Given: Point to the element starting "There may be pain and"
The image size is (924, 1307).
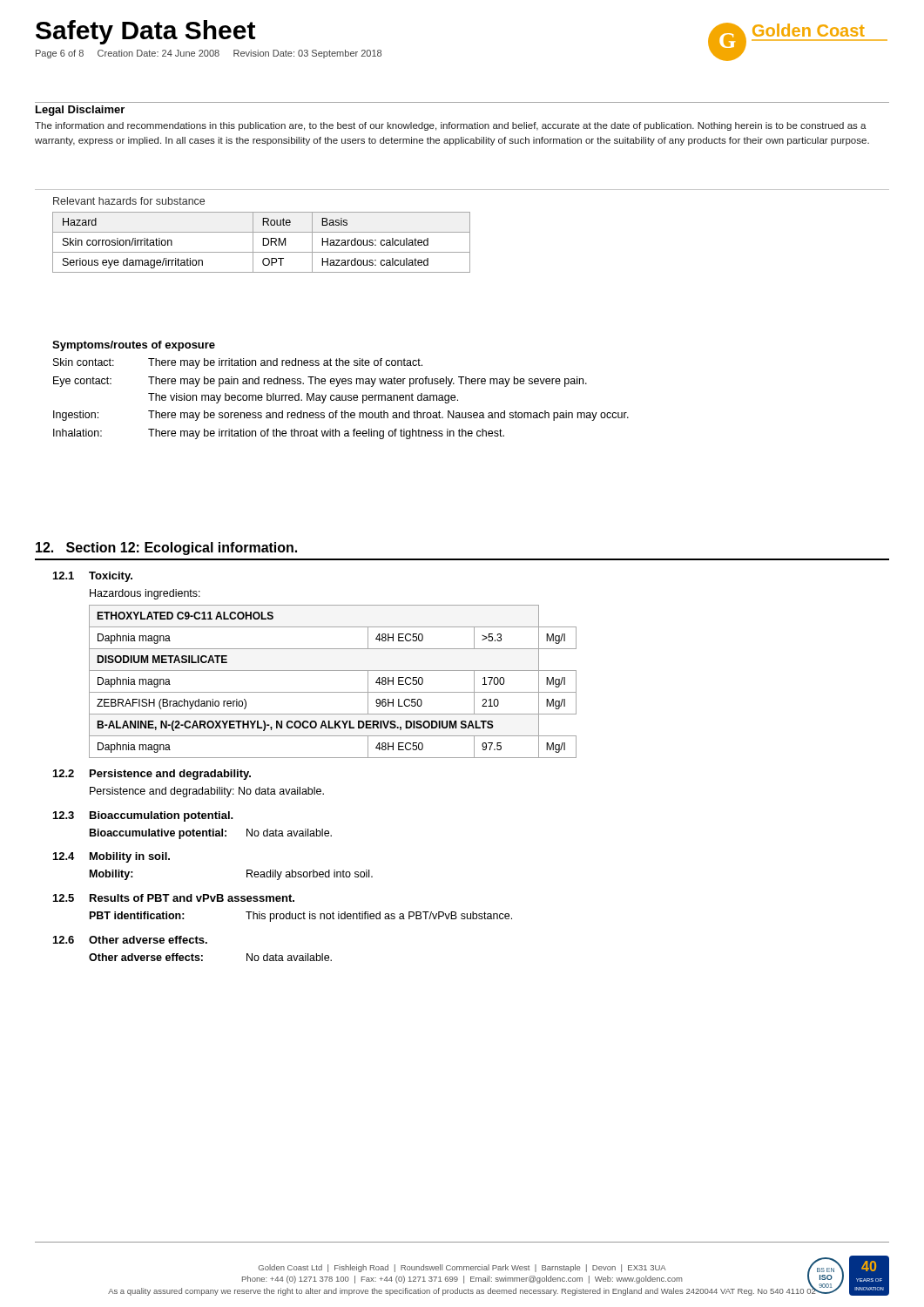Looking at the screenshot, I should [368, 389].
